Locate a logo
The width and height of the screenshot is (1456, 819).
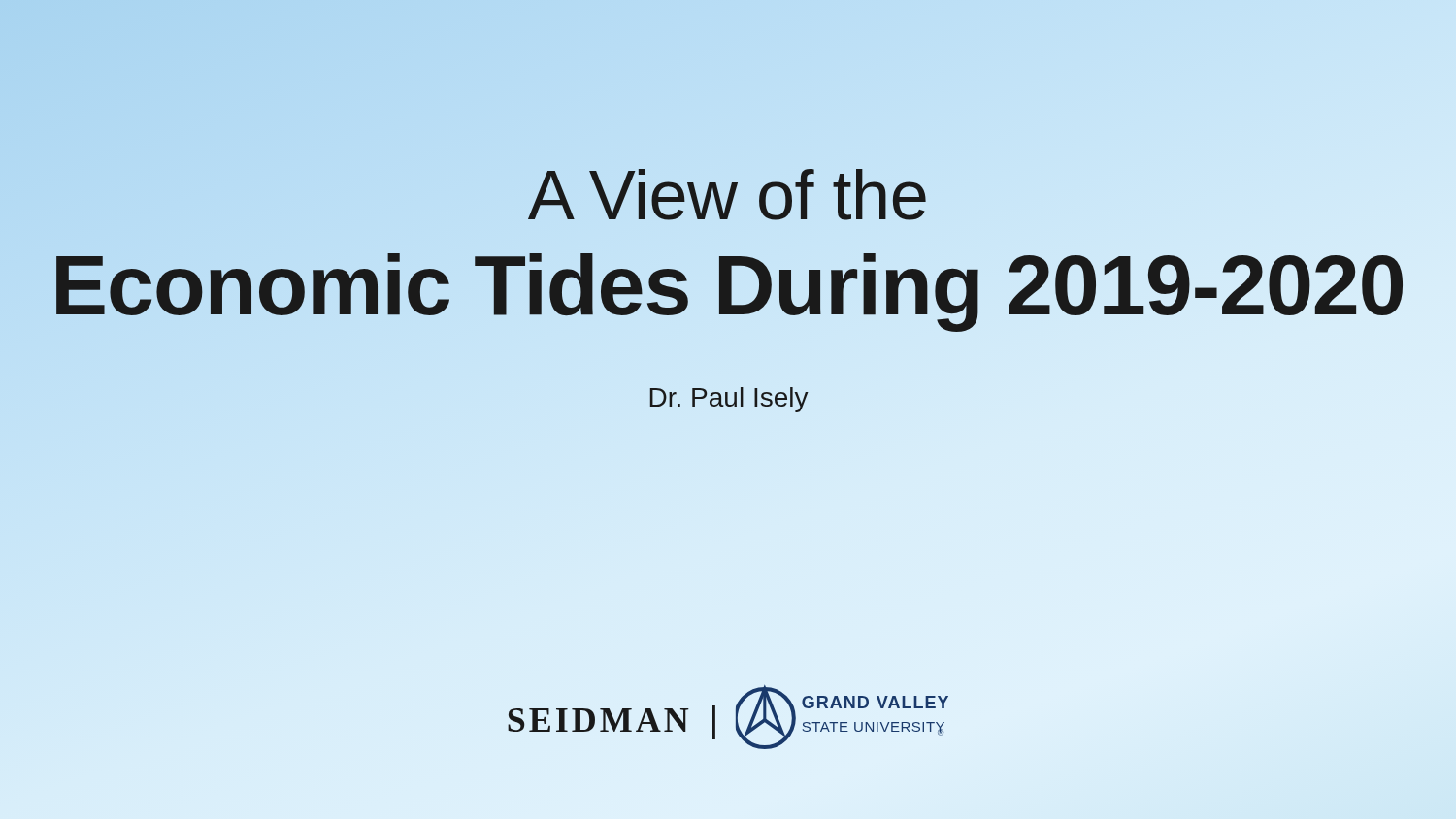point(728,720)
